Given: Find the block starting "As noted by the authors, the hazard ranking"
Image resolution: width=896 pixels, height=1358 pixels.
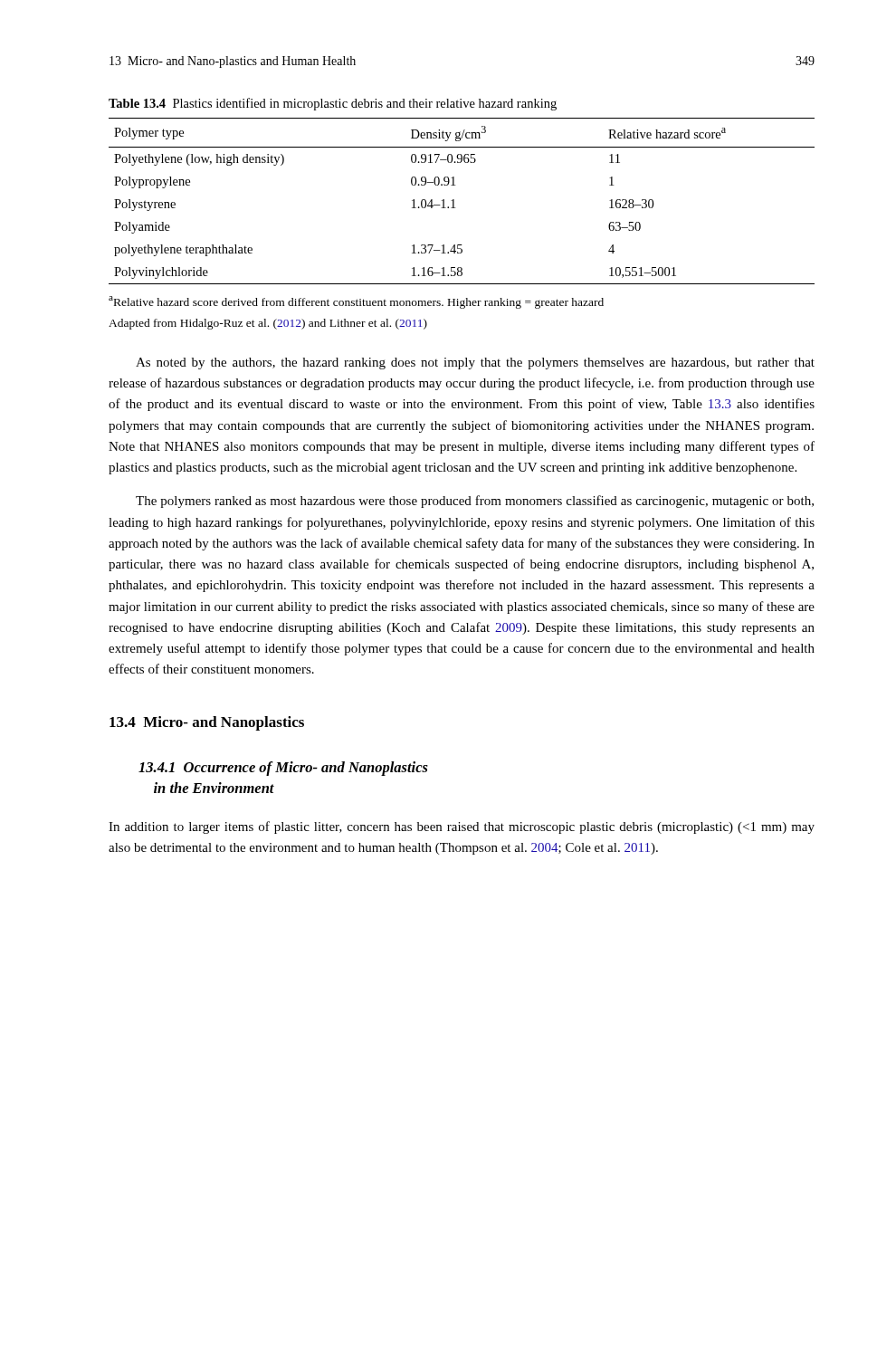Looking at the screenshot, I should point(462,415).
